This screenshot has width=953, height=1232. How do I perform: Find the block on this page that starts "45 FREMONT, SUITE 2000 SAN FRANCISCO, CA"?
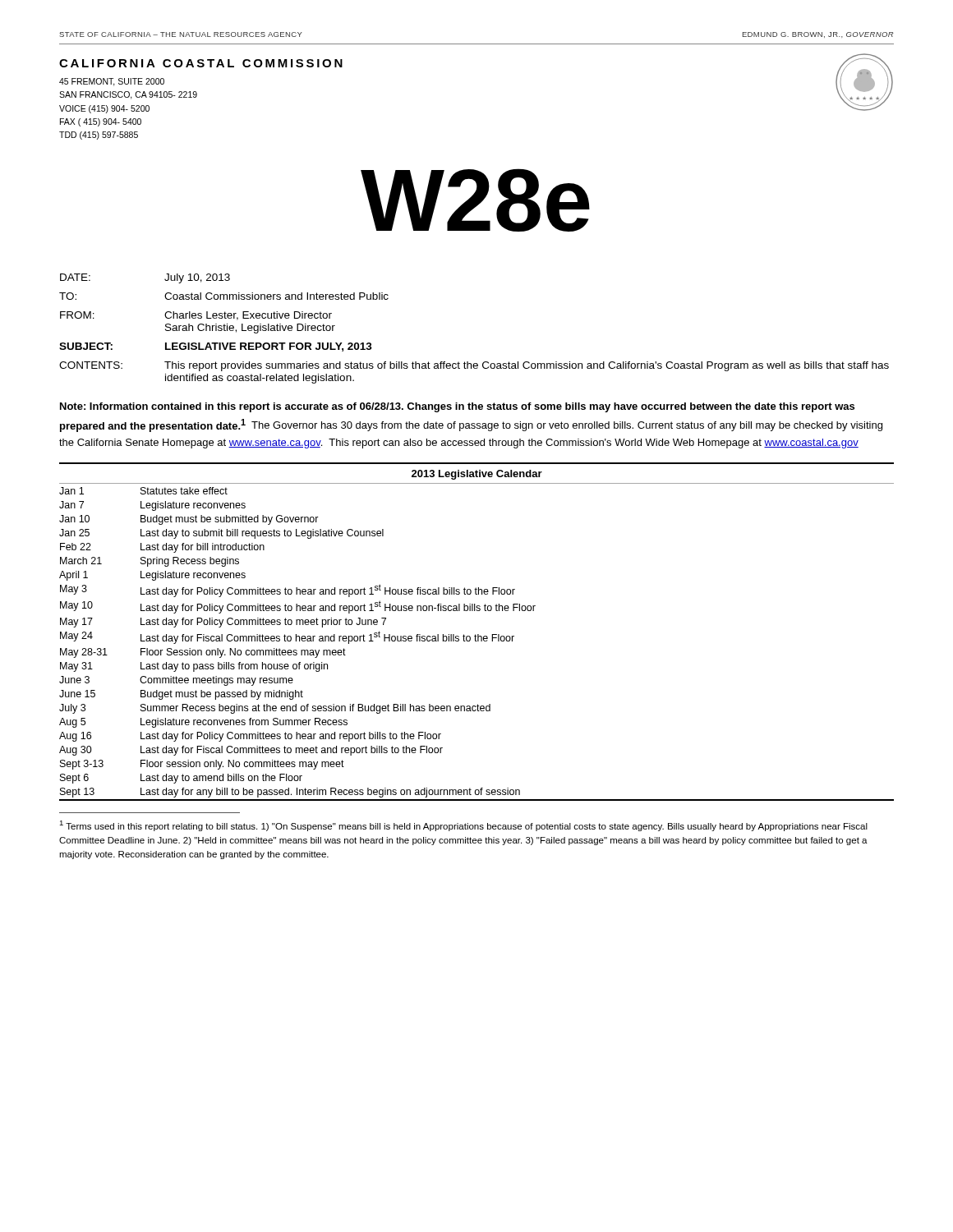[128, 108]
